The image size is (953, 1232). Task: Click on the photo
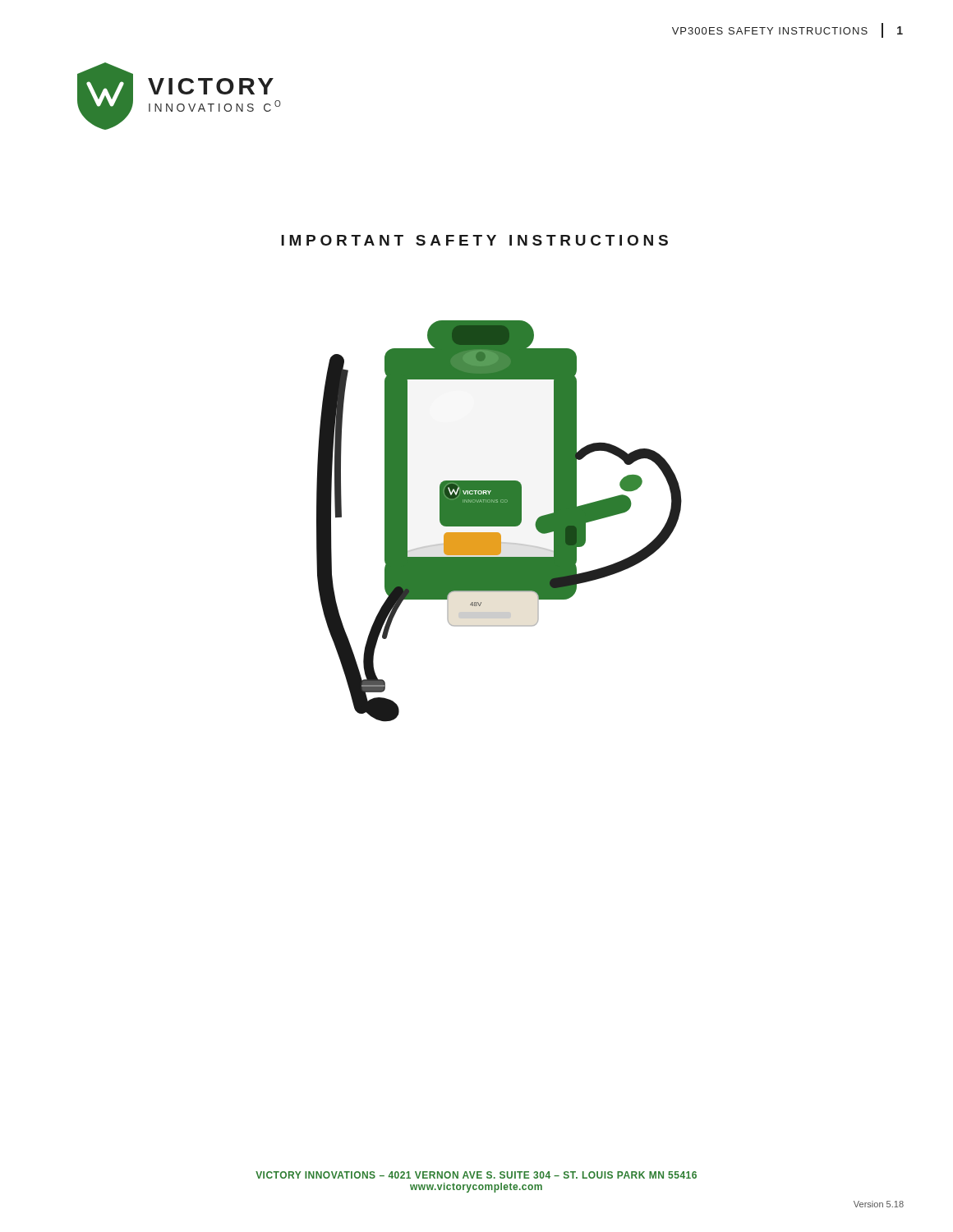point(476,501)
